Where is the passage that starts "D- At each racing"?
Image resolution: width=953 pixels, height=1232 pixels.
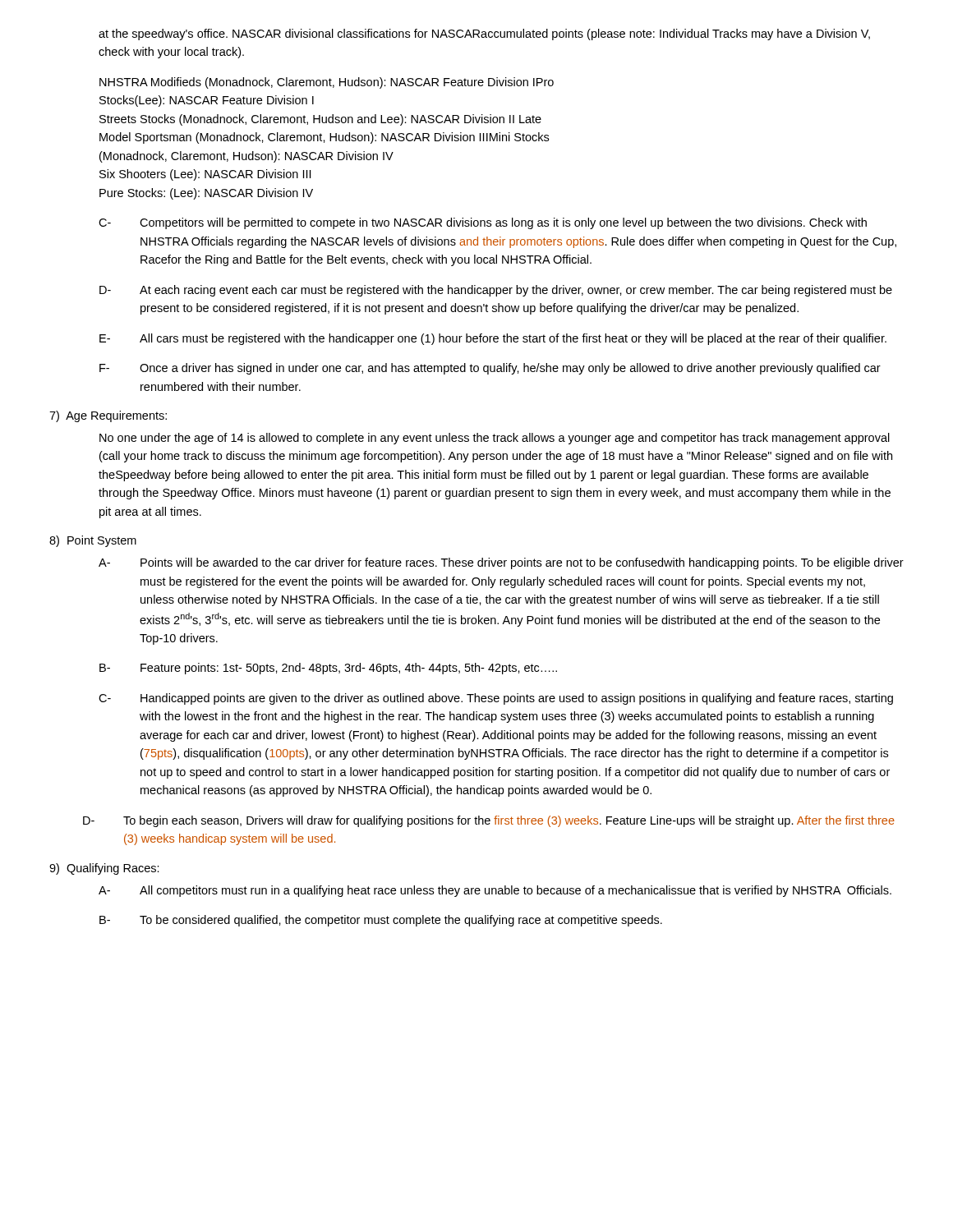click(x=501, y=299)
